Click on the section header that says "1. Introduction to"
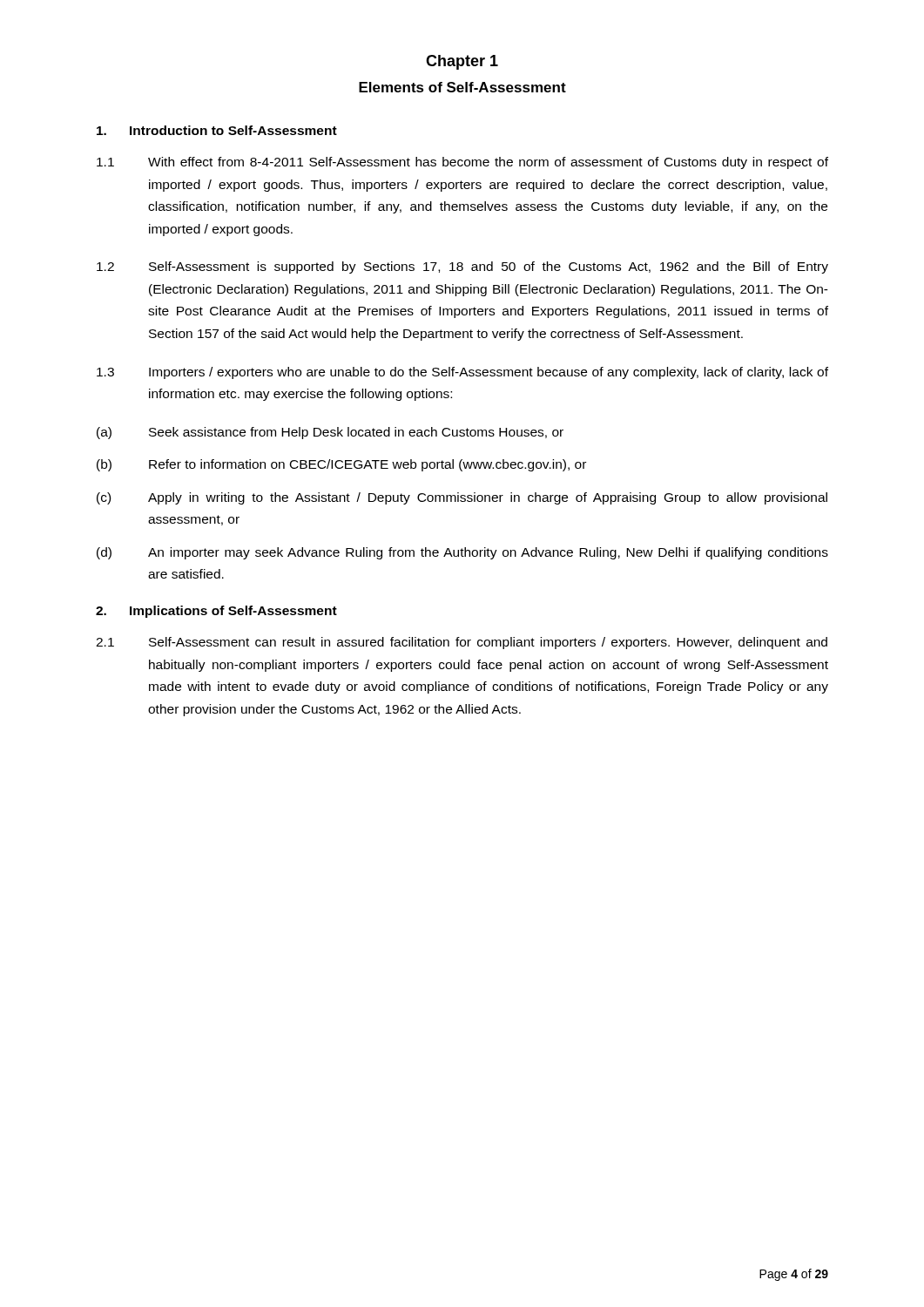The image size is (924, 1307). (x=216, y=131)
